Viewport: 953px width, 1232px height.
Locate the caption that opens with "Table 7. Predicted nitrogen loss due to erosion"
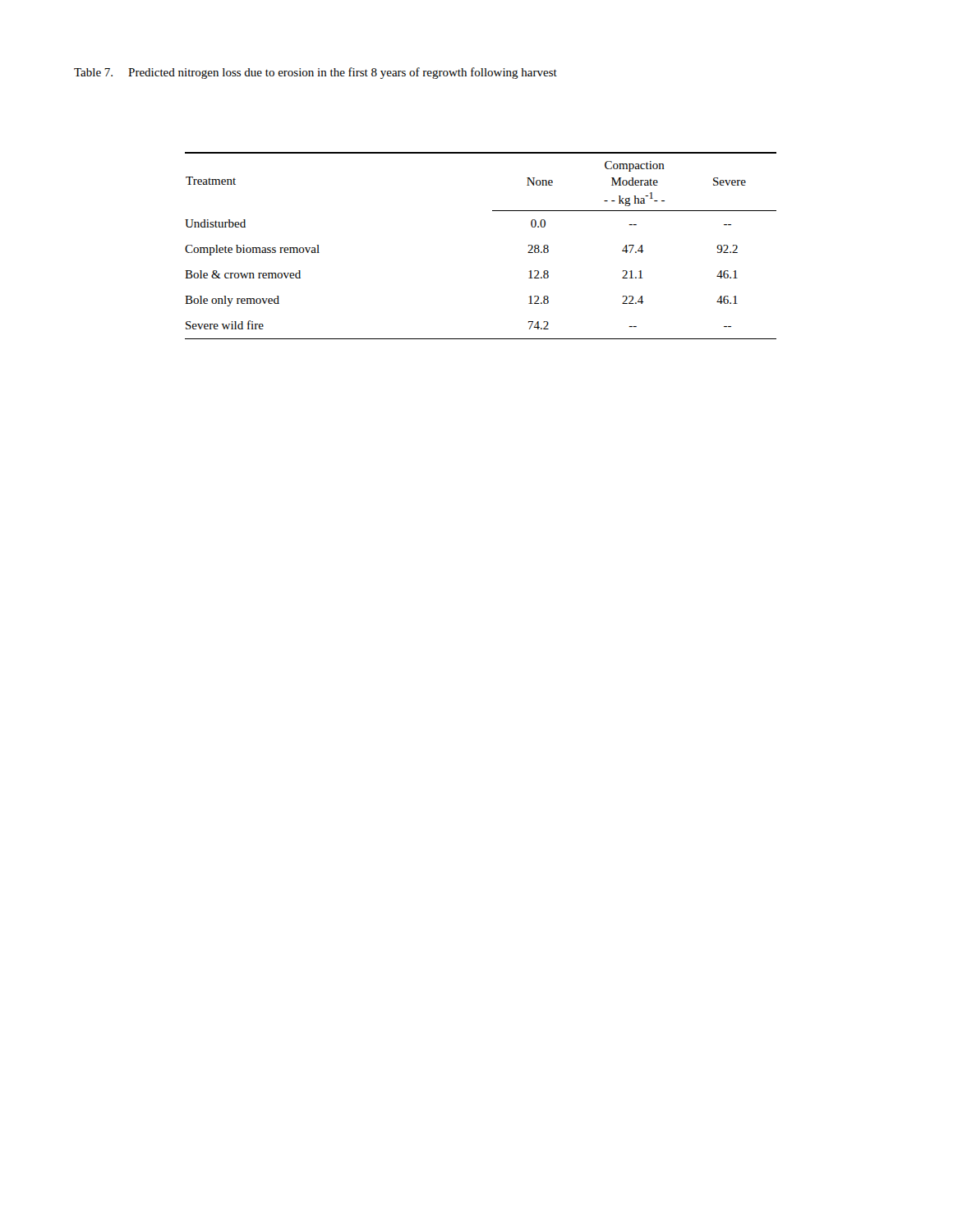point(476,73)
